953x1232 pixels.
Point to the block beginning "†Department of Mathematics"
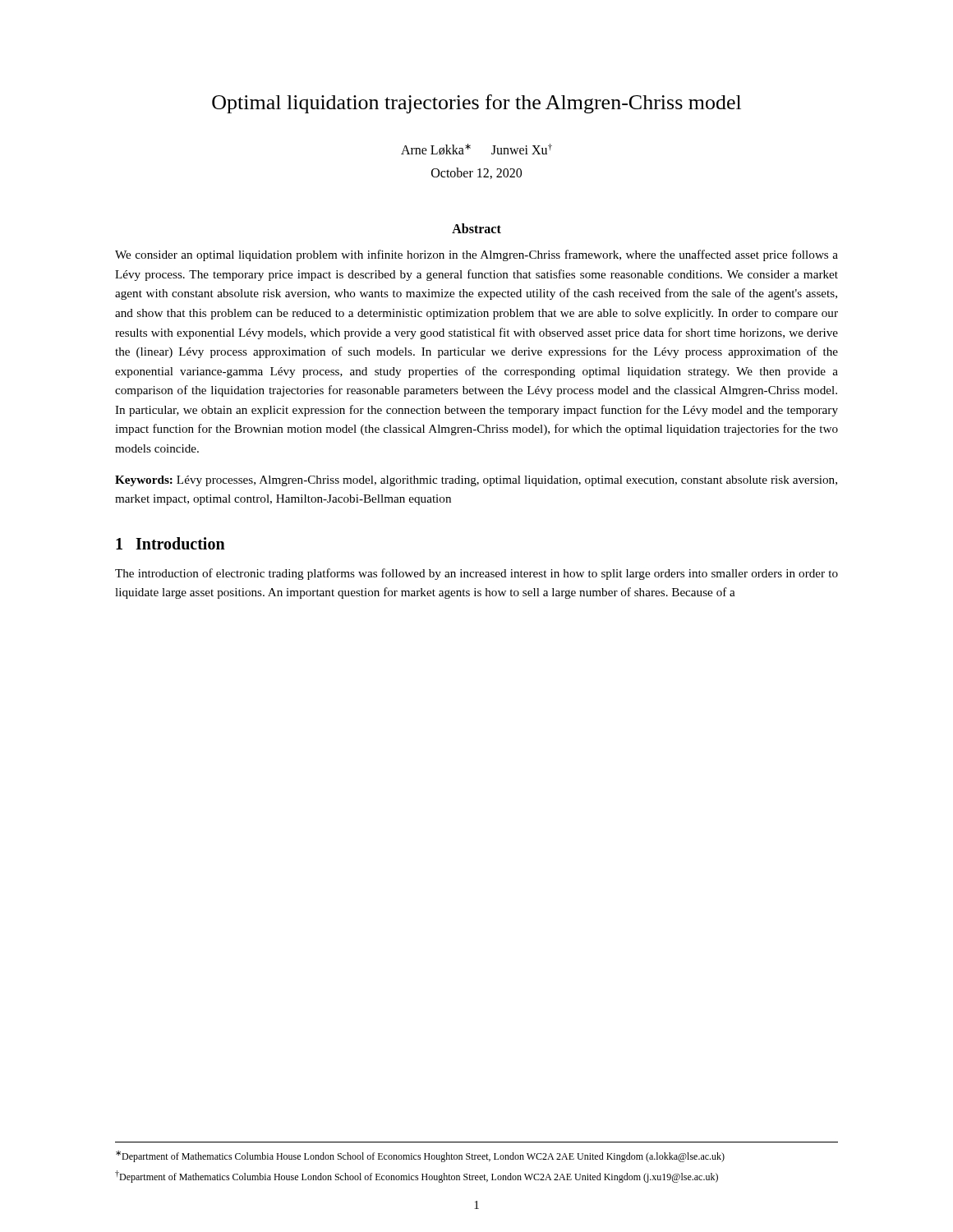click(x=476, y=1176)
